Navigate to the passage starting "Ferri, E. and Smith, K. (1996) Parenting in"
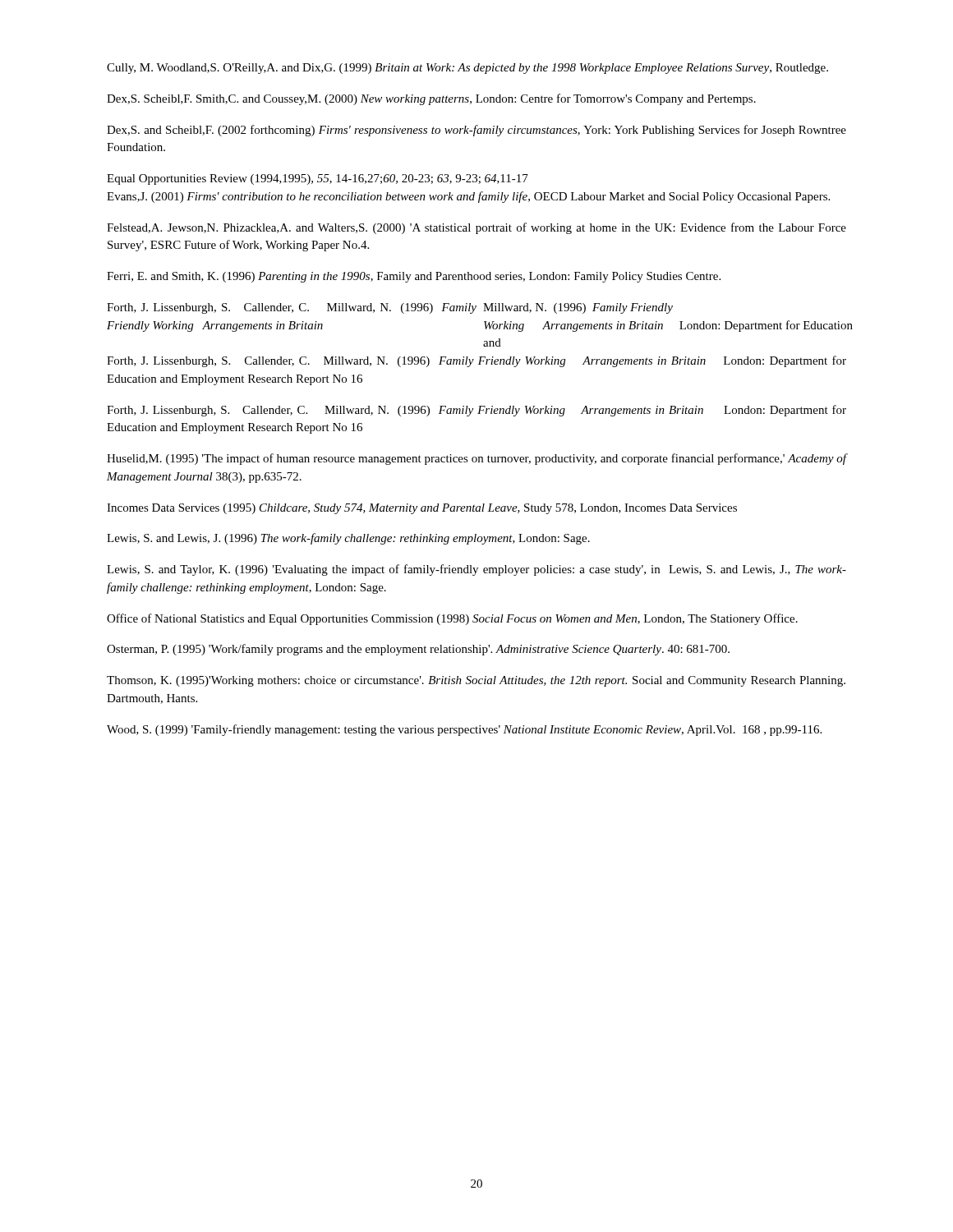This screenshot has width=953, height=1232. 414,276
